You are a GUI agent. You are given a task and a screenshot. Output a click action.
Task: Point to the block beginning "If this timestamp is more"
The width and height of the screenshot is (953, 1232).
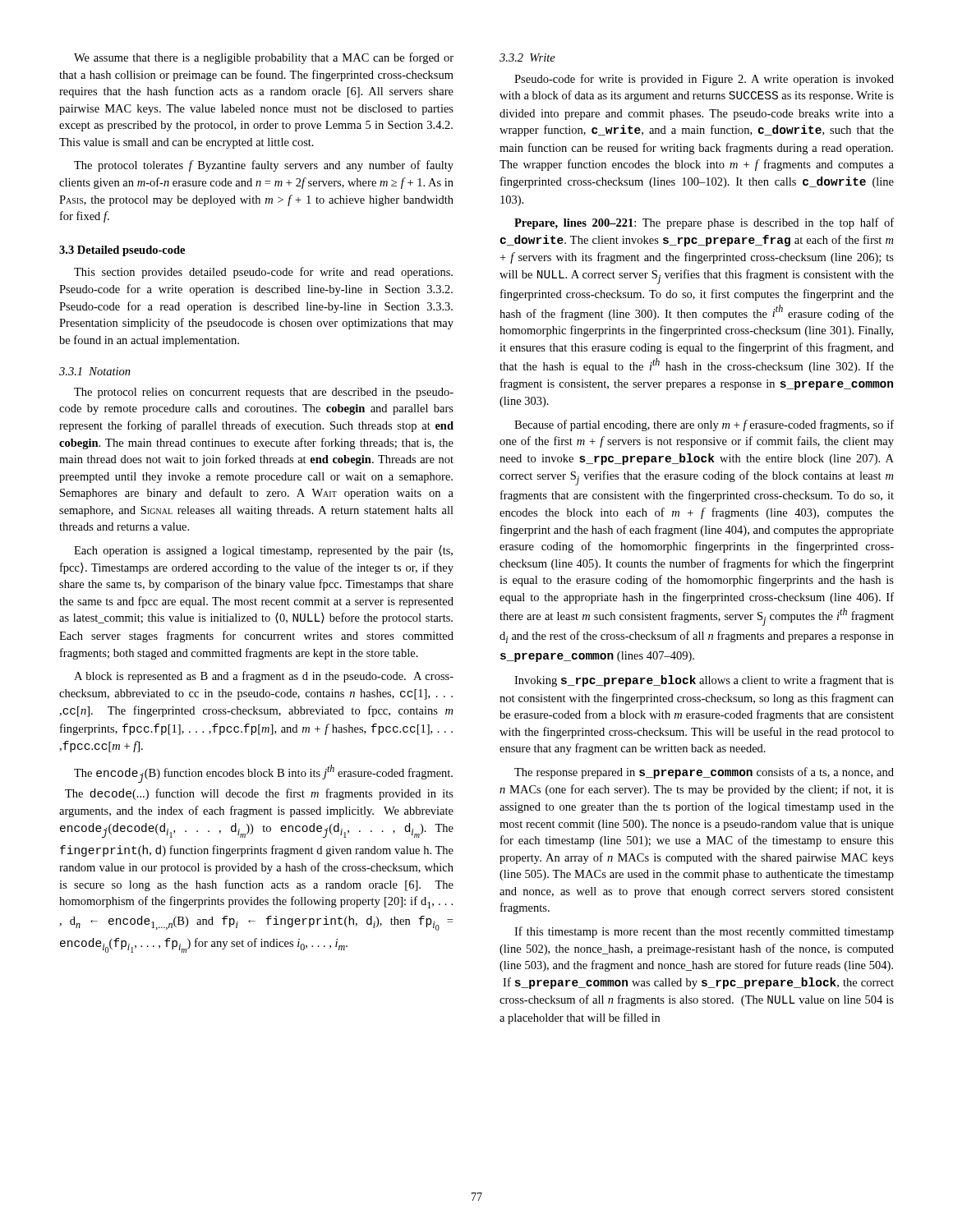point(697,975)
